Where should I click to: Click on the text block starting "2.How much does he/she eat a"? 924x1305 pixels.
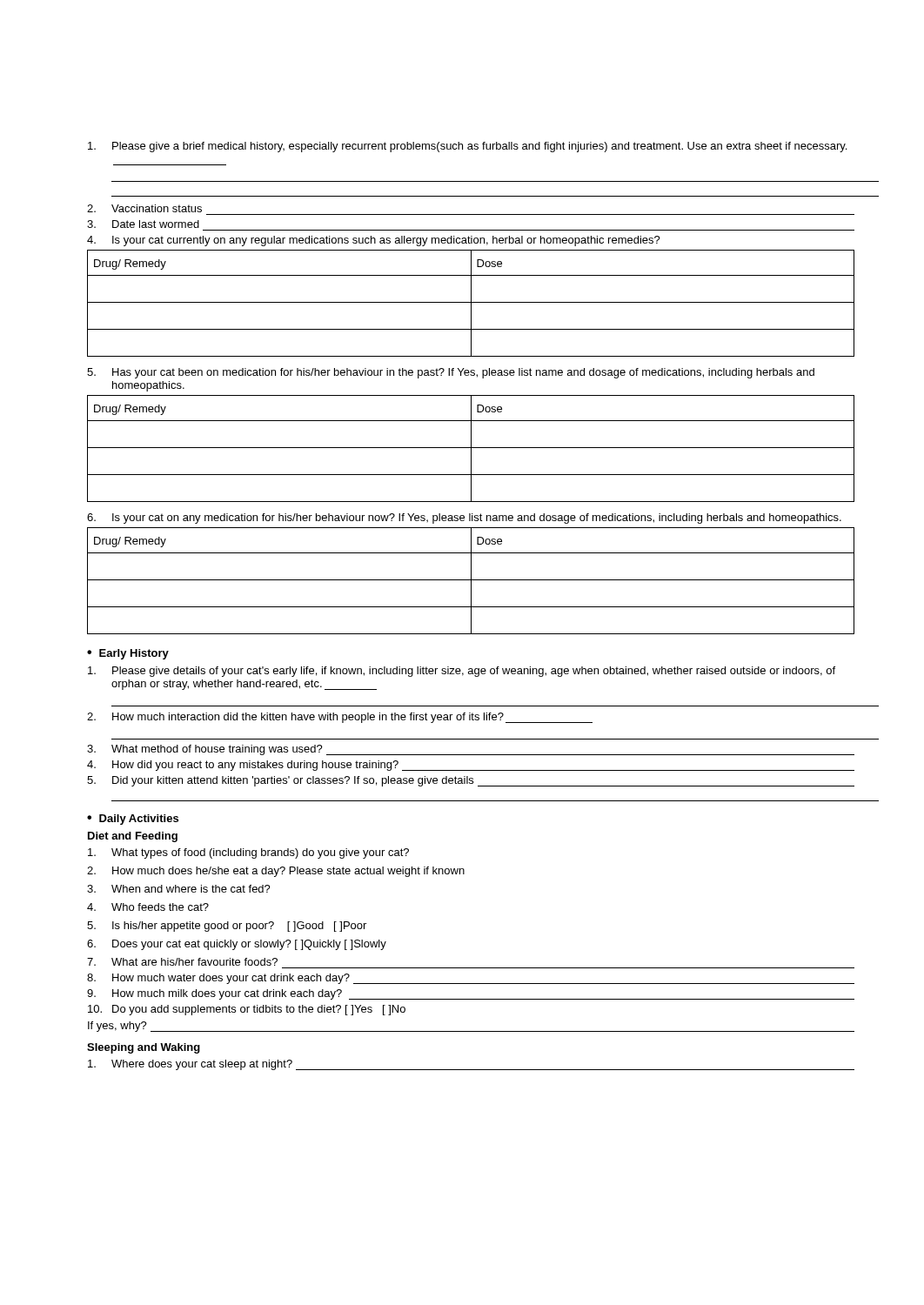471,870
